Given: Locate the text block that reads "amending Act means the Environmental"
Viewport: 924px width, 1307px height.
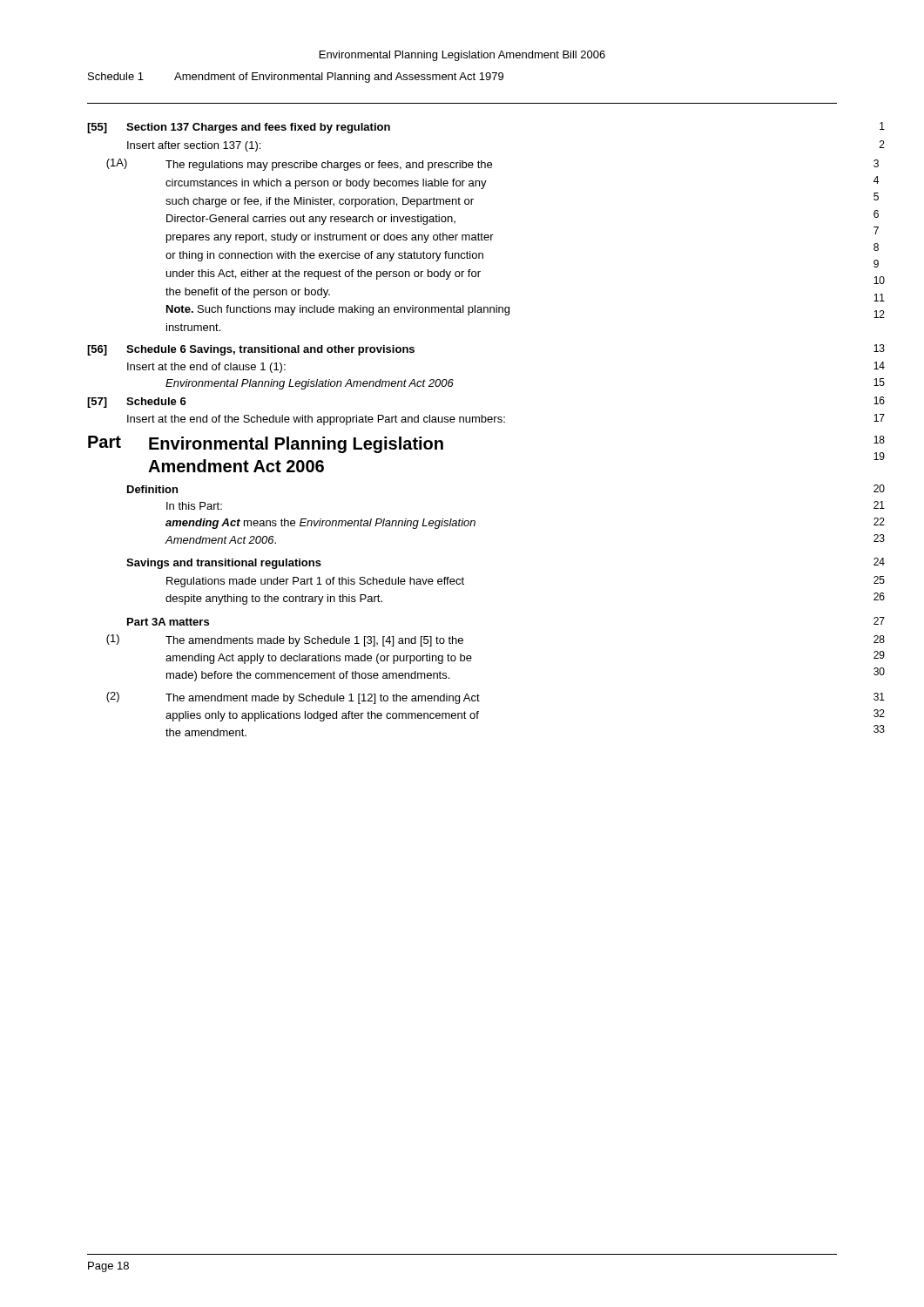Looking at the screenshot, I should (x=321, y=531).
